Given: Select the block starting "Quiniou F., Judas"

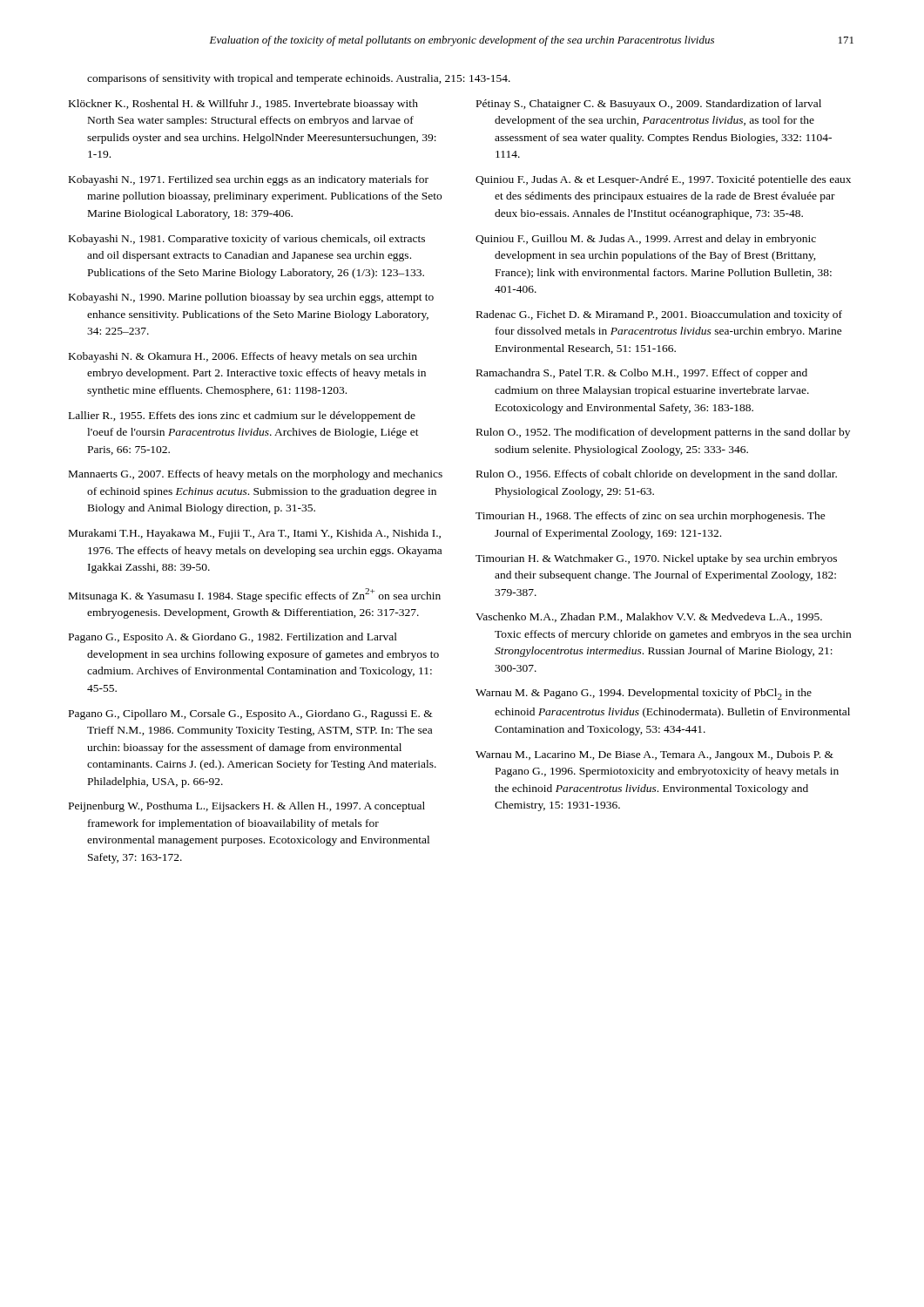Looking at the screenshot, I should [663, 196].
